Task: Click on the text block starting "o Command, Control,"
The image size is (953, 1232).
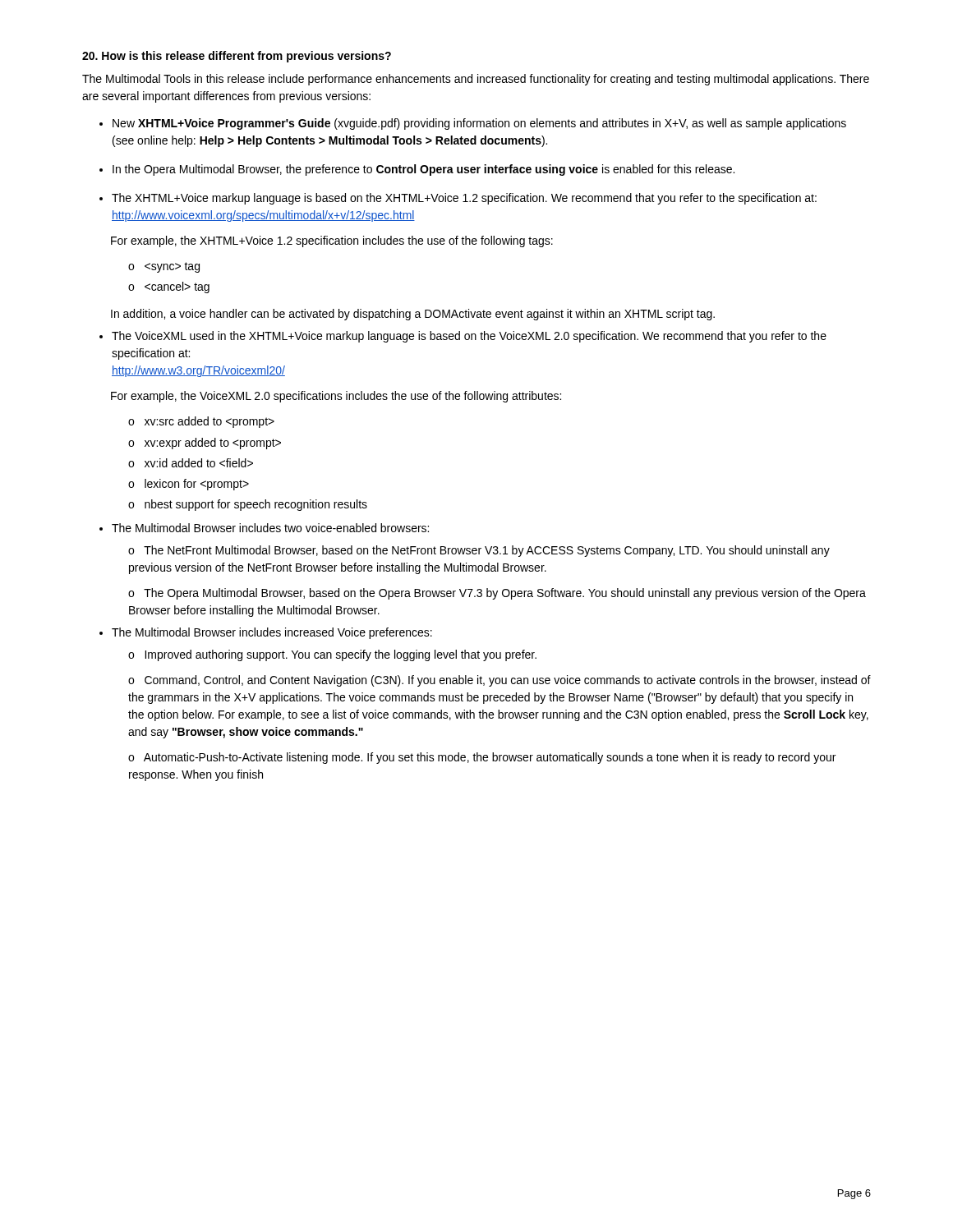Action: (x=499, y=706)
